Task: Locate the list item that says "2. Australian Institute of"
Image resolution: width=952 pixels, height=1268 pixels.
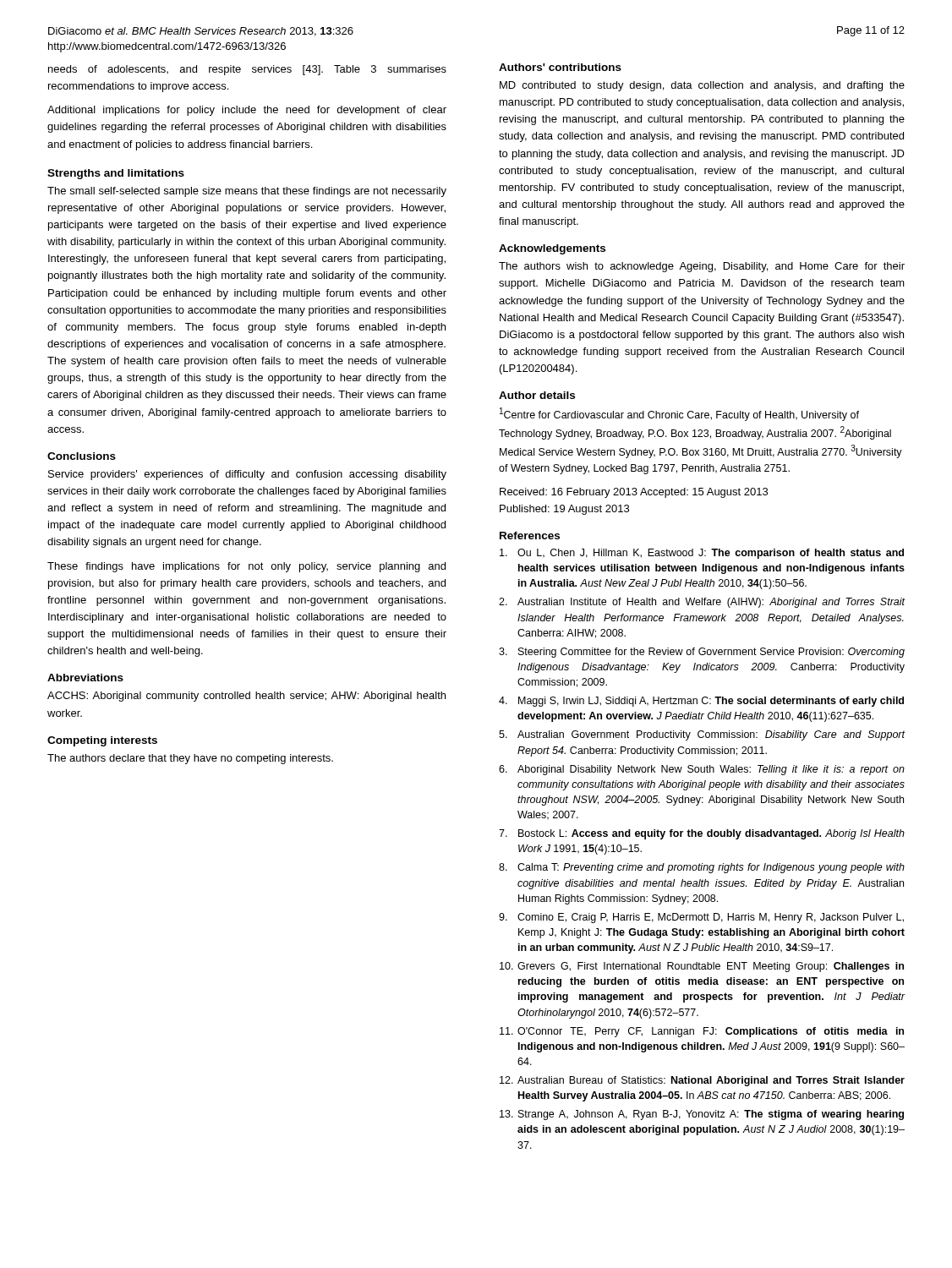Action: tap(702, 618)
